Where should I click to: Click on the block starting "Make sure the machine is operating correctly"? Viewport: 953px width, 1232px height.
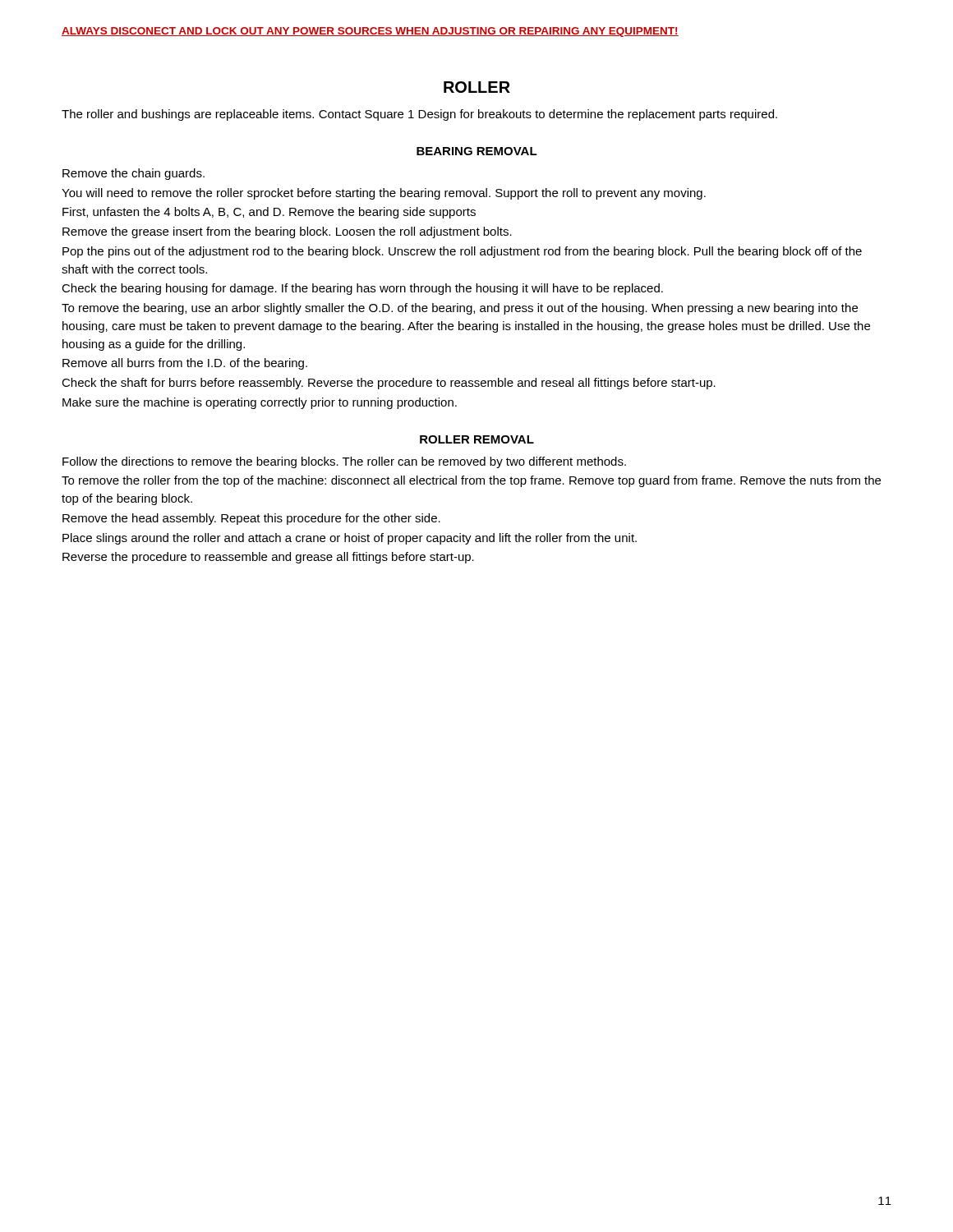[x=260, y=402]
